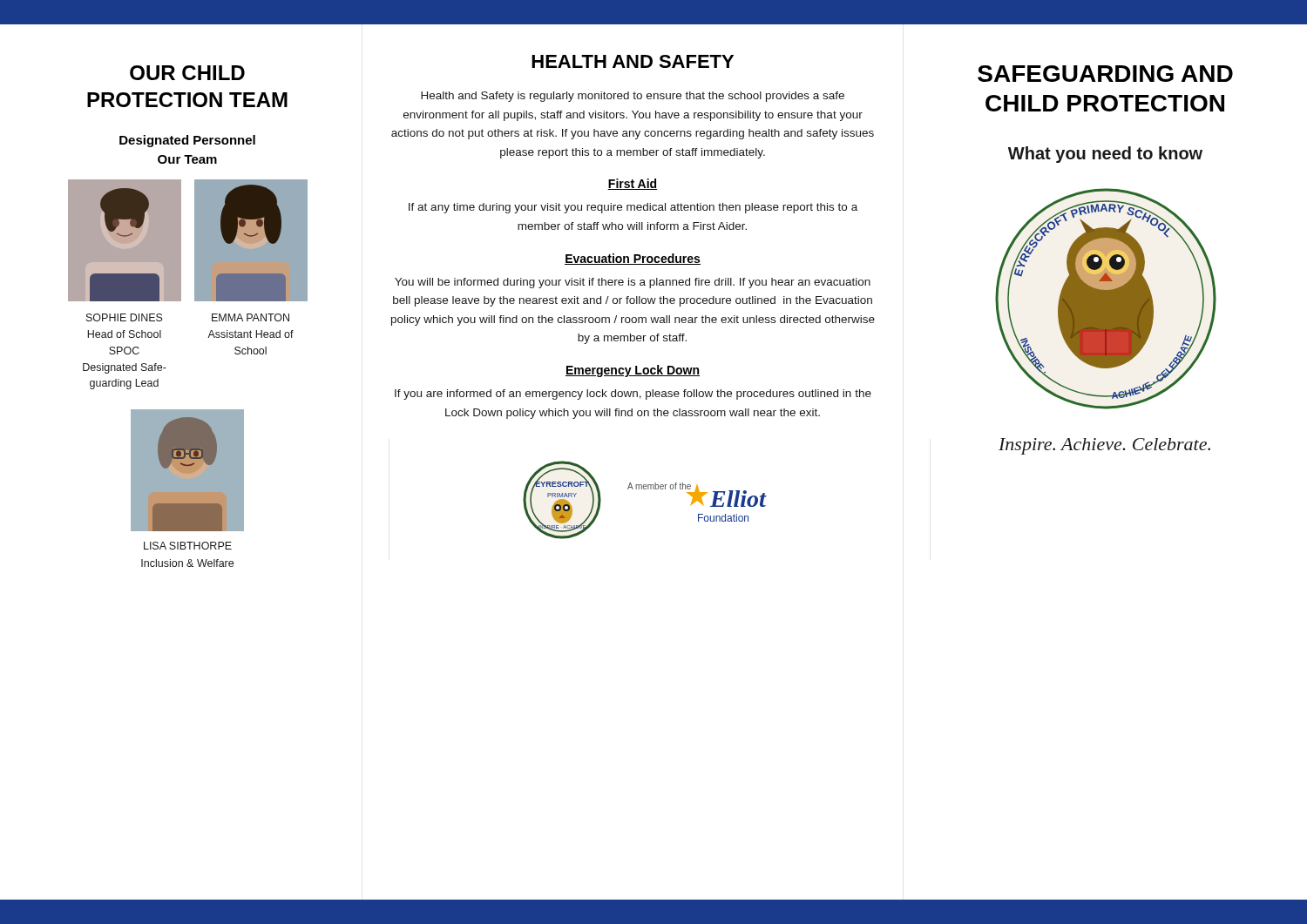
Task: Point to the element starting "Emergency Lock Down"
Action: [x=633, y=370]
